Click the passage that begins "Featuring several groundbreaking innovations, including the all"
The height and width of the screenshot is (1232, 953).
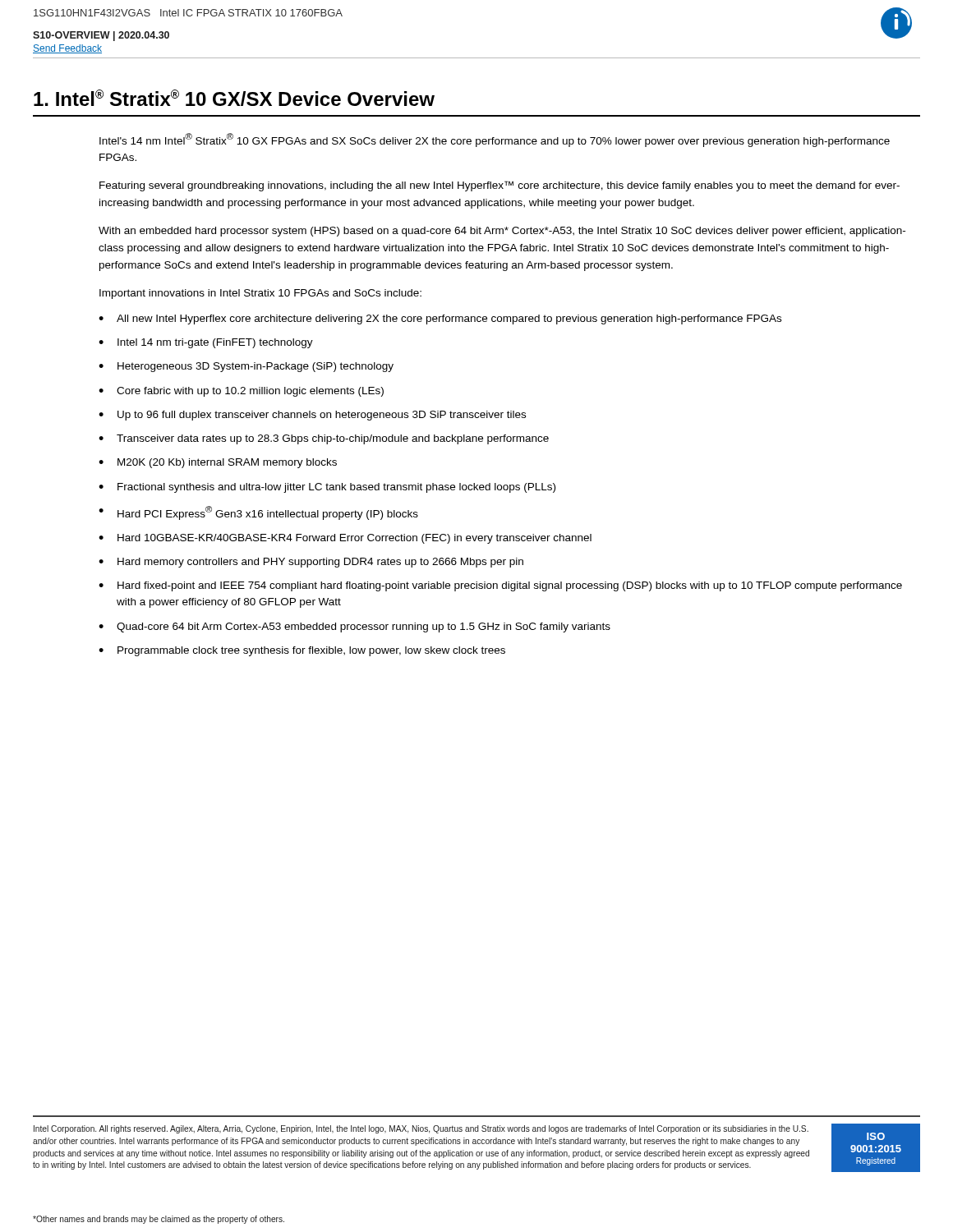pyautogui.click(x=499, y=194)
